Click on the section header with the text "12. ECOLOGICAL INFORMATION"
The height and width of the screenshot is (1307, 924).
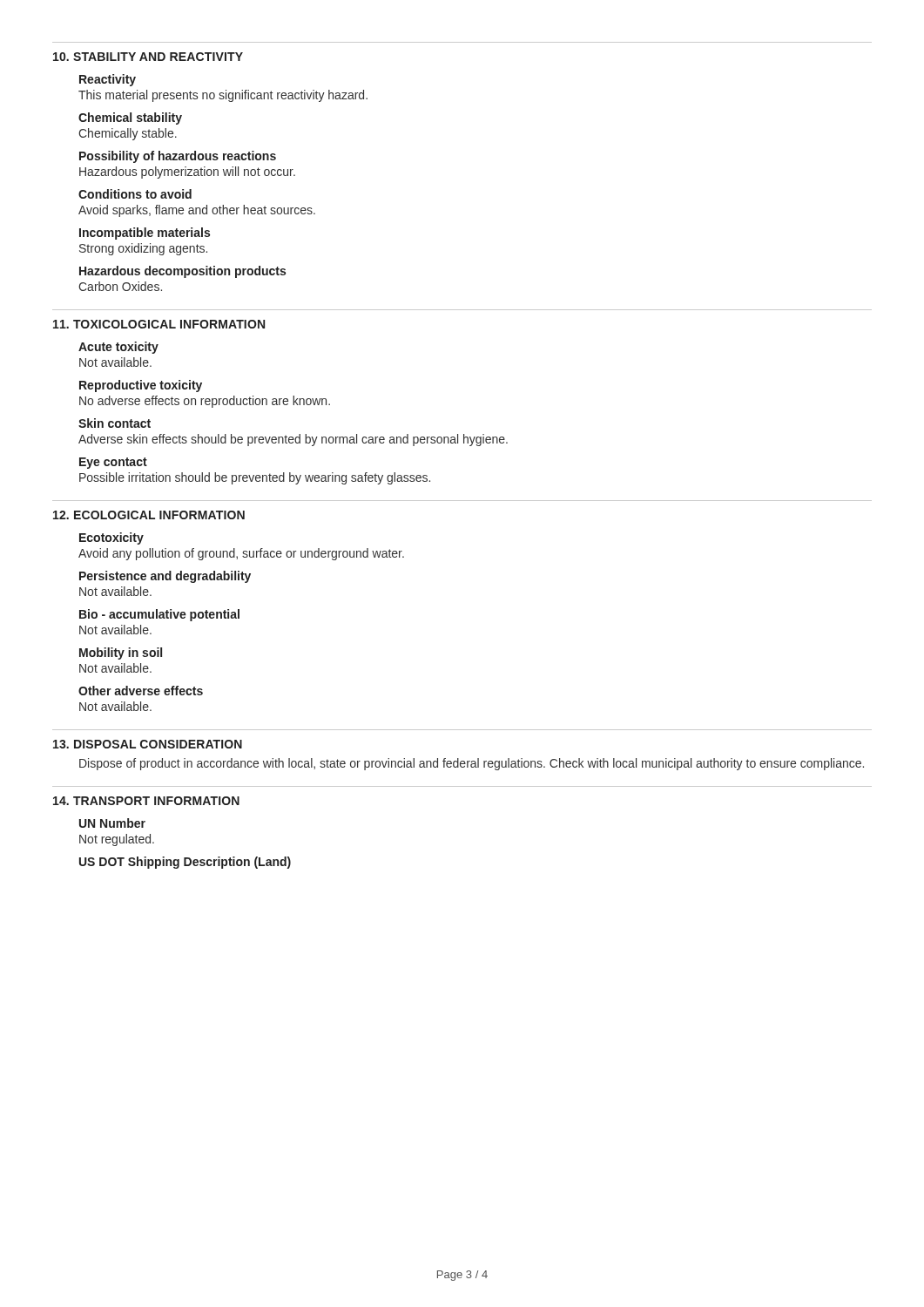tap(149, 515)
